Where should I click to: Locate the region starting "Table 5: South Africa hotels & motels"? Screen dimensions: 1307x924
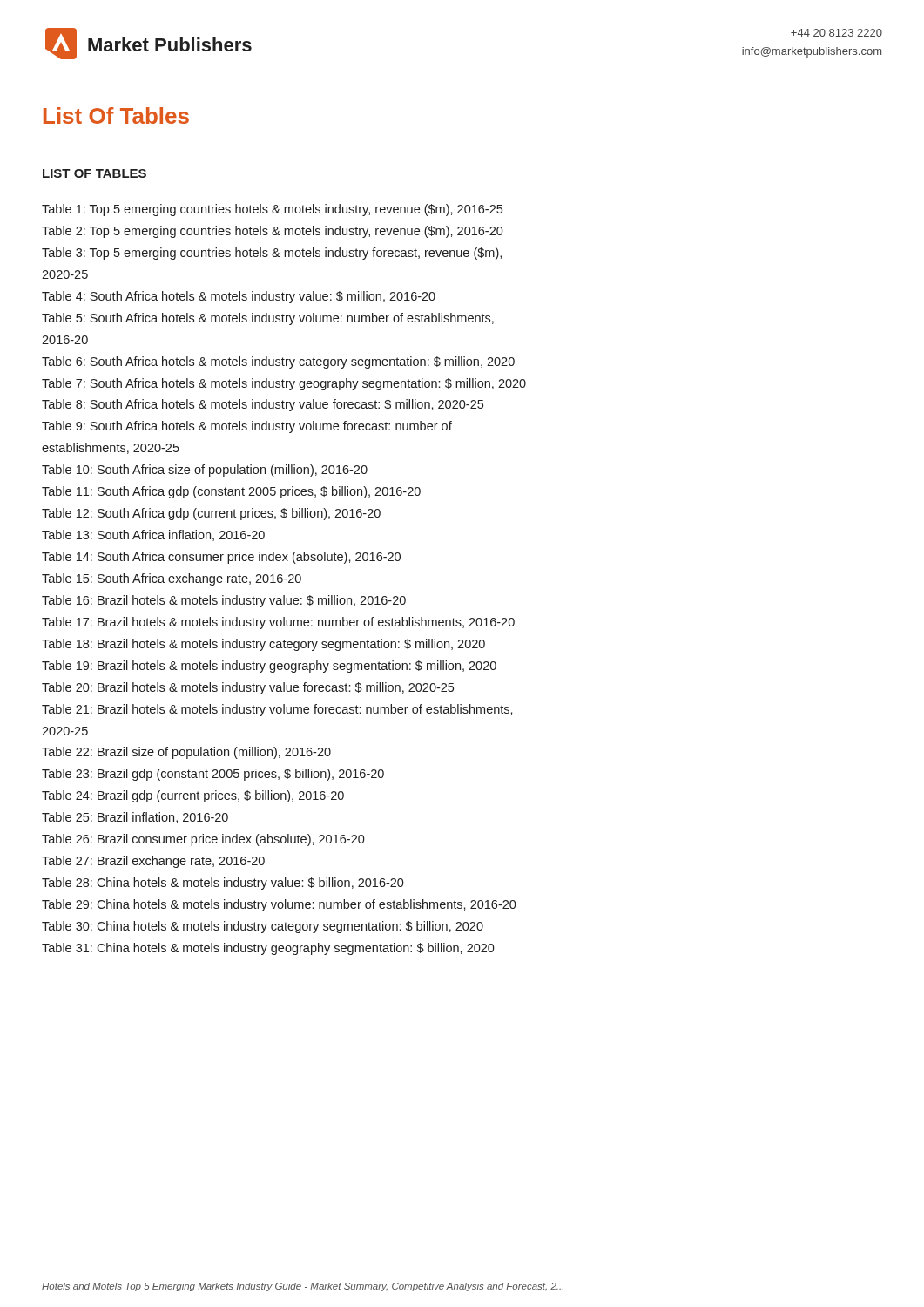tap(462, 329)
